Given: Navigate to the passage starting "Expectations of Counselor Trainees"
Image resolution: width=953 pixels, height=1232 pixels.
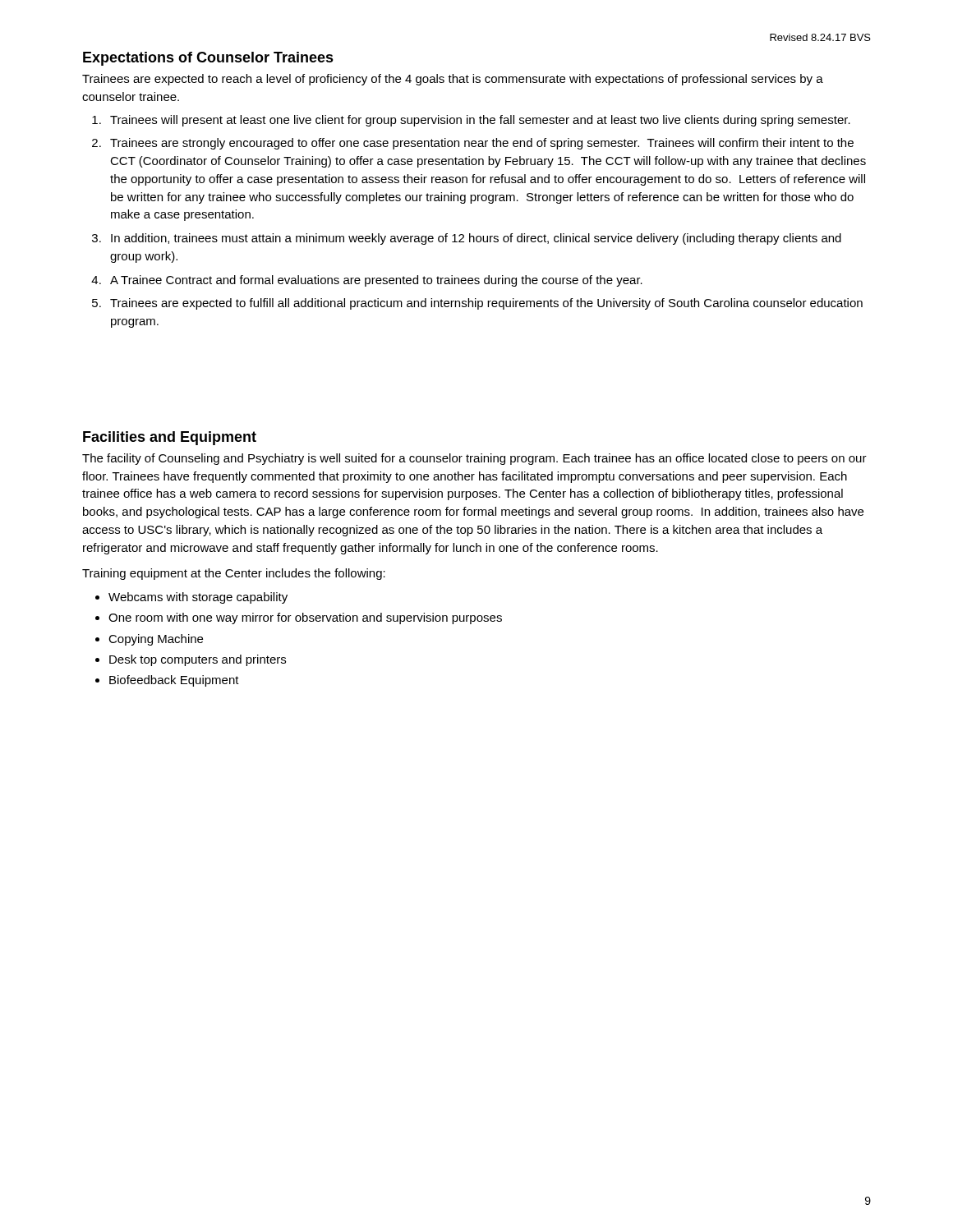Looking at the screenshot, I should click(208, 59).
